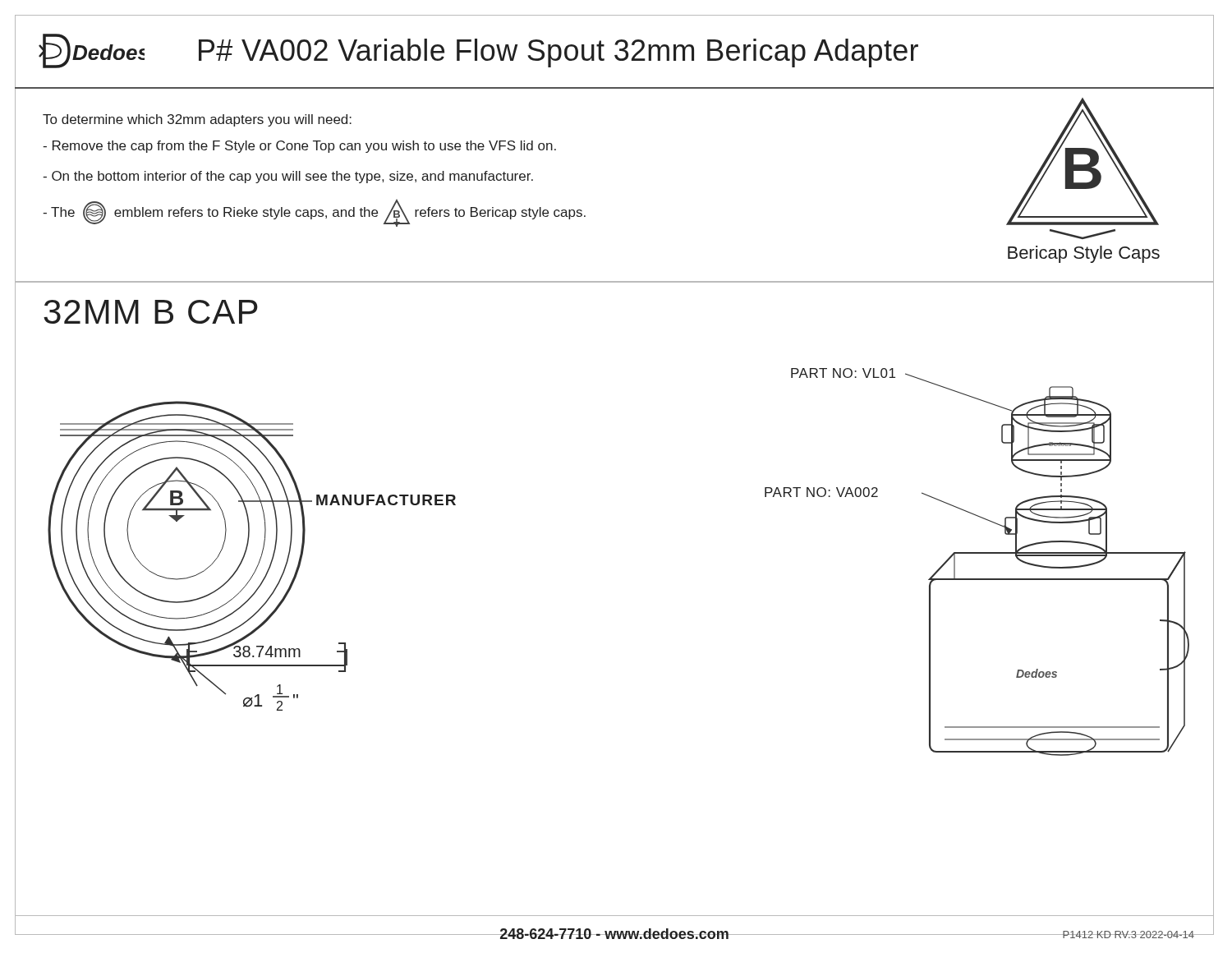
Task: Locate the block of text that opens with "The emblem refers"
Action: [x=315, y=213]
